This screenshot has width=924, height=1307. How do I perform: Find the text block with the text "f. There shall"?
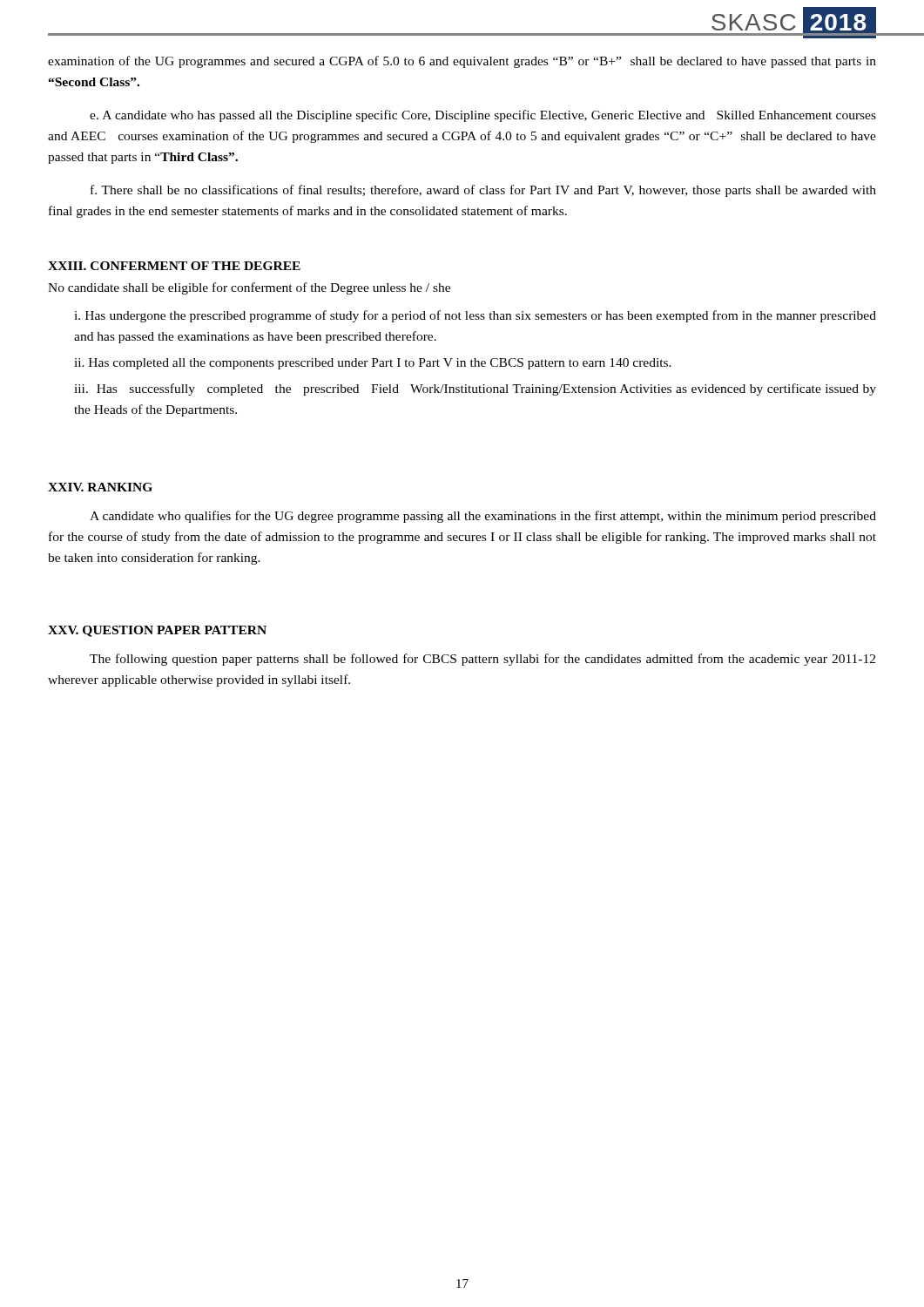(x=462, y=200)
